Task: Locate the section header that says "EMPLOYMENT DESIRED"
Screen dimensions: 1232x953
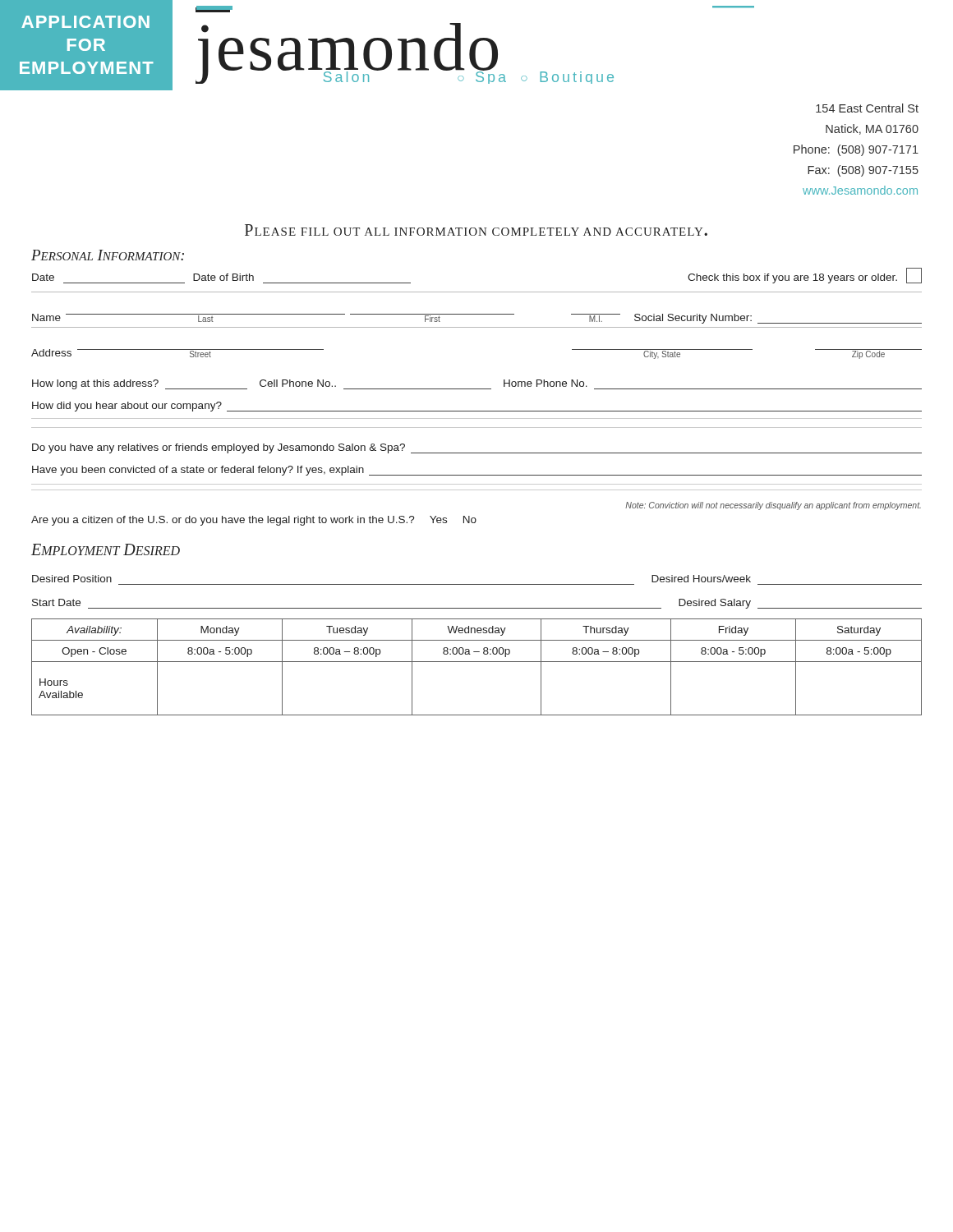Action: (106, 549)
